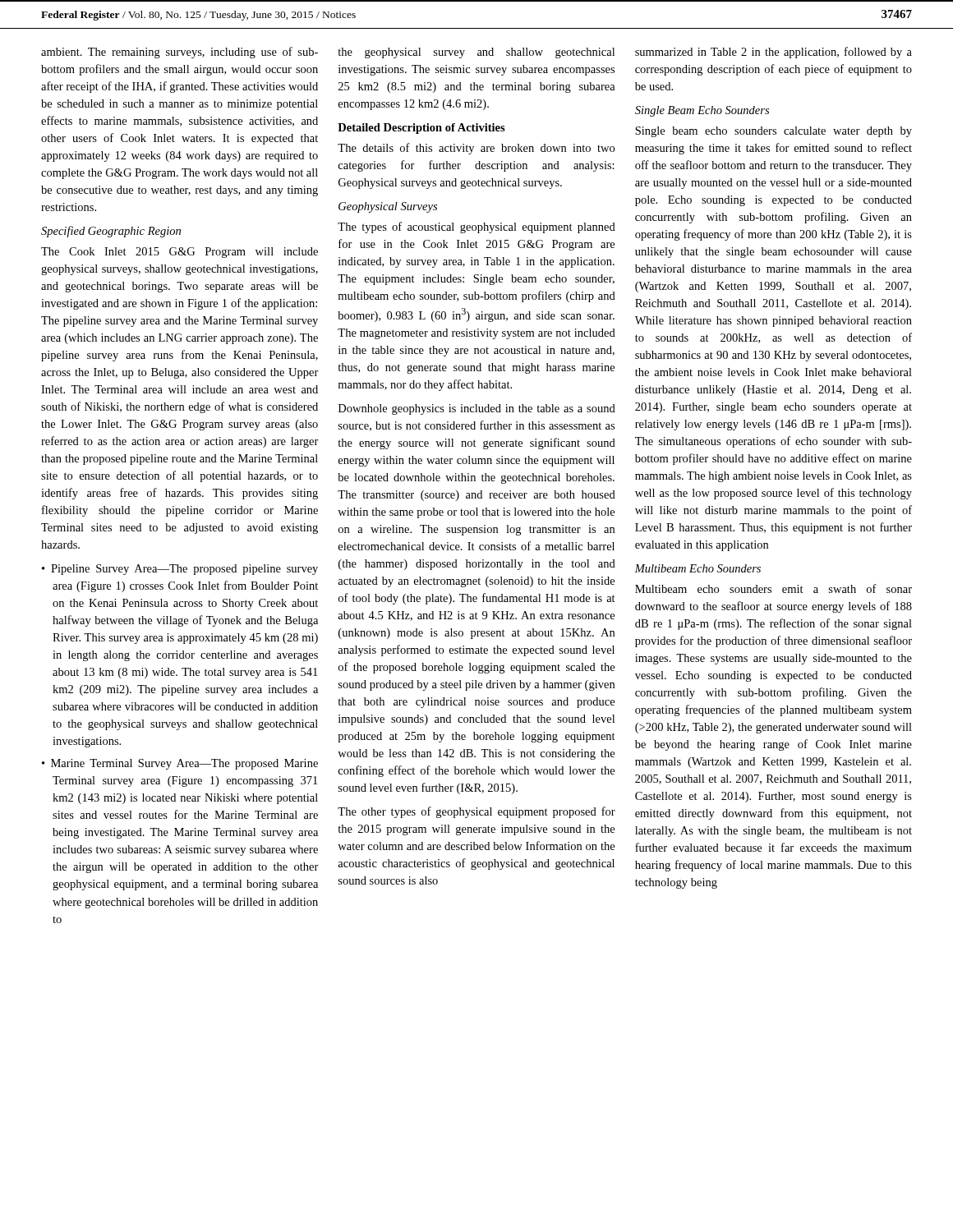Find the passage starting "Detailed Description of Activities"
The width and height of the screenshot is (953, 1232).
tap(476, 128)
